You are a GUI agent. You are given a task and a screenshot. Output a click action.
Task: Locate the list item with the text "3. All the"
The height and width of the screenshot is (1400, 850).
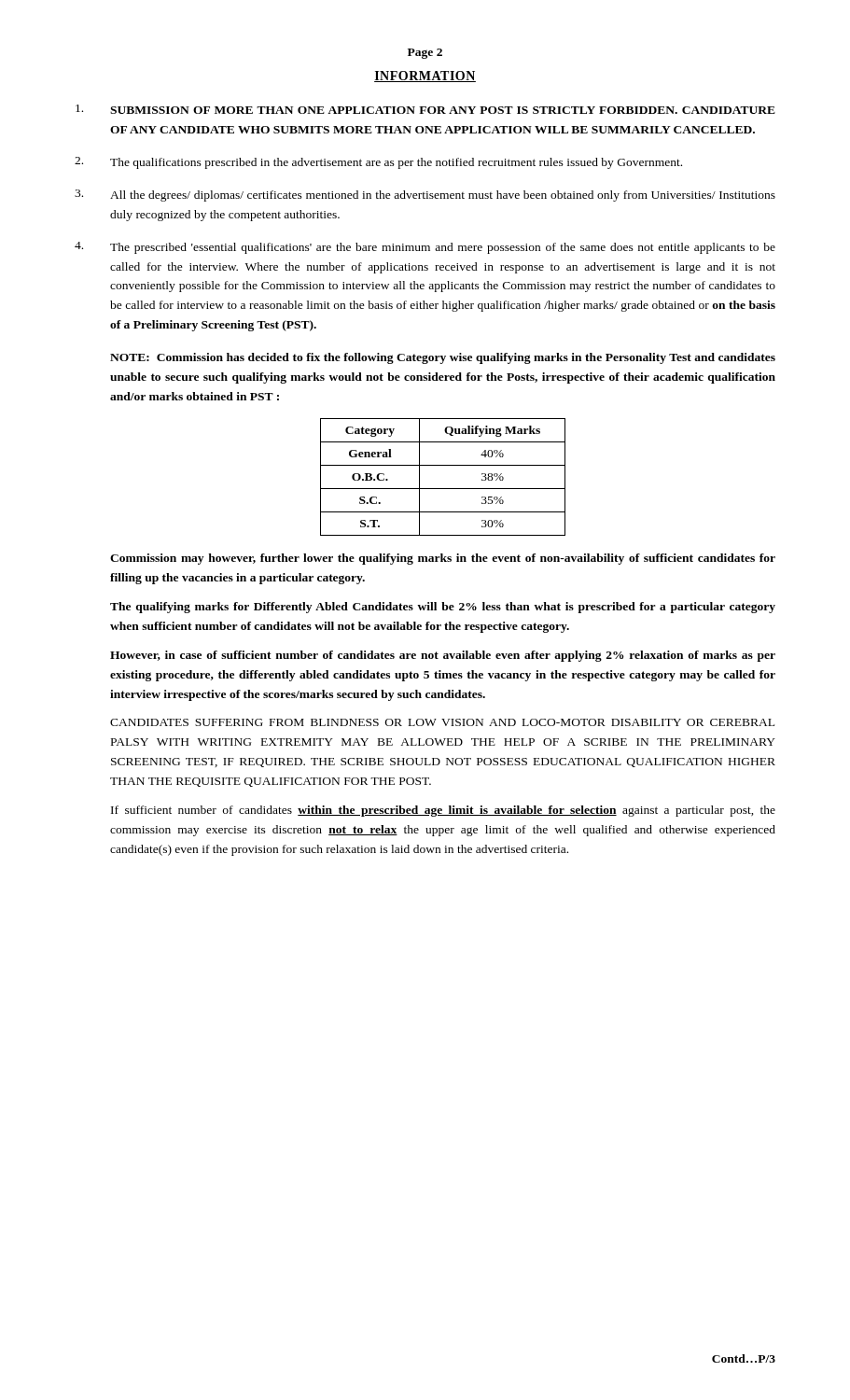coord(425,205)
